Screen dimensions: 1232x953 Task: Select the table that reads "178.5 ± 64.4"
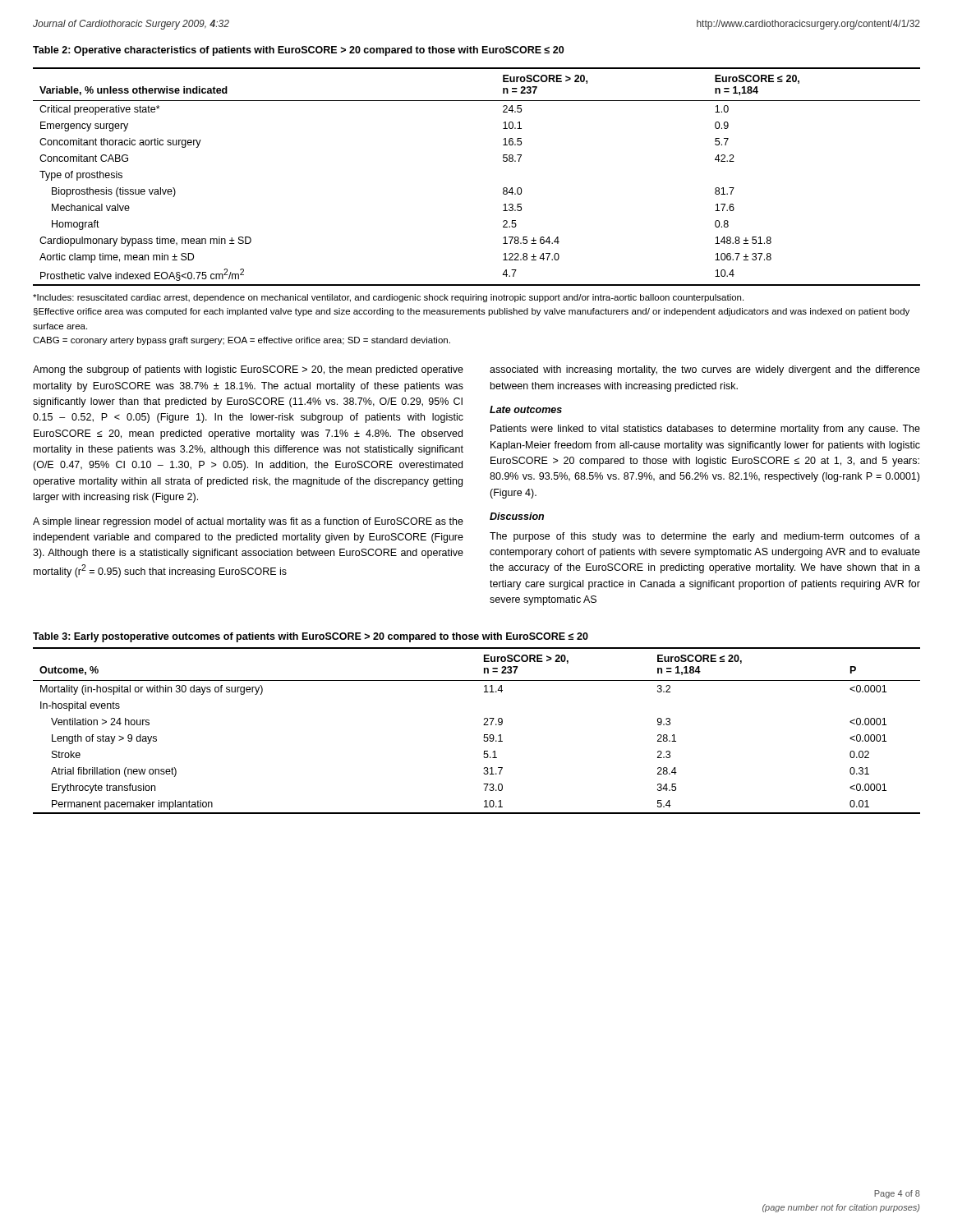tap(476, 177)
